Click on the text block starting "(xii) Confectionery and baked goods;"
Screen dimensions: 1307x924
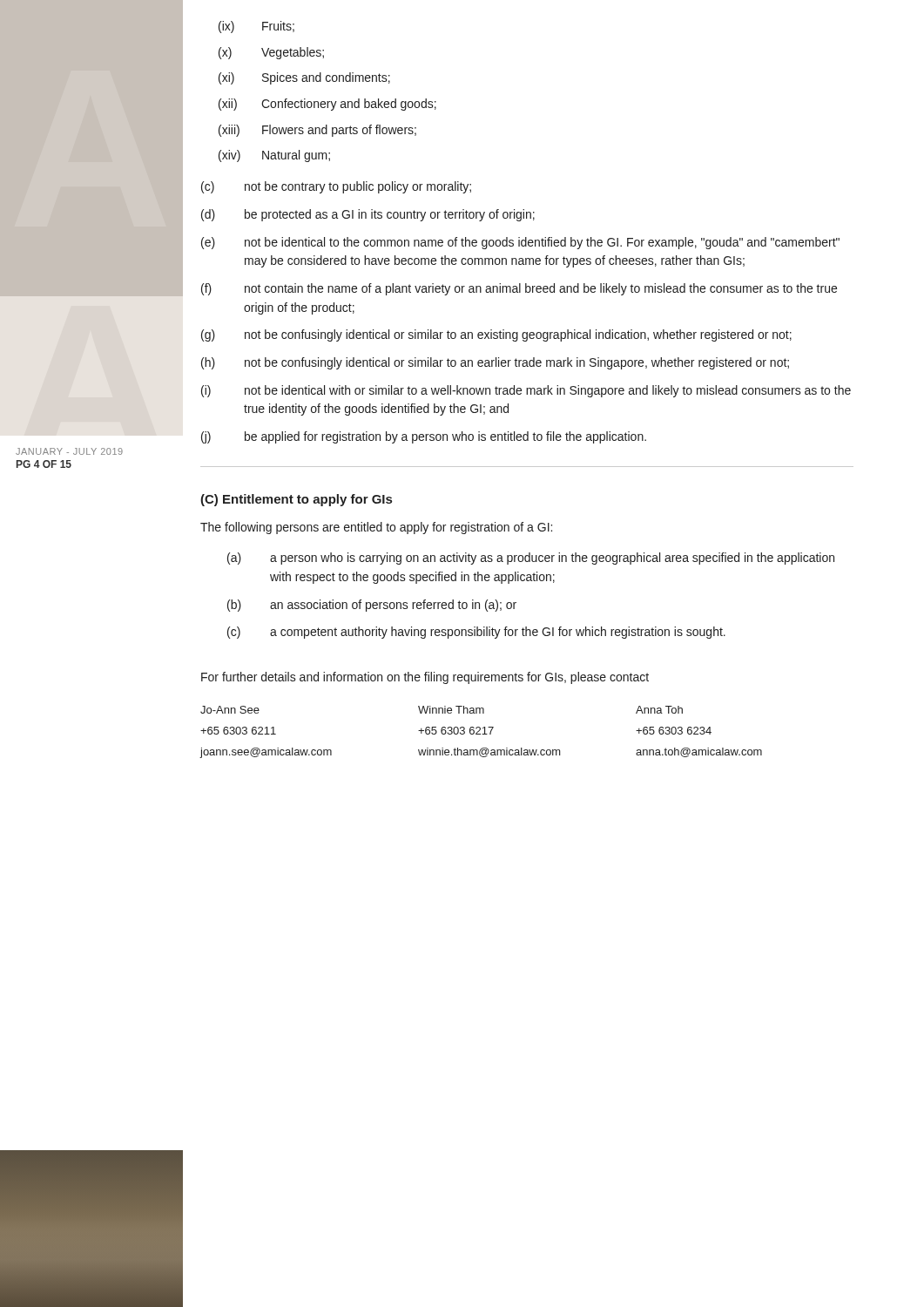pyautogui.click(x=327, y=104)
